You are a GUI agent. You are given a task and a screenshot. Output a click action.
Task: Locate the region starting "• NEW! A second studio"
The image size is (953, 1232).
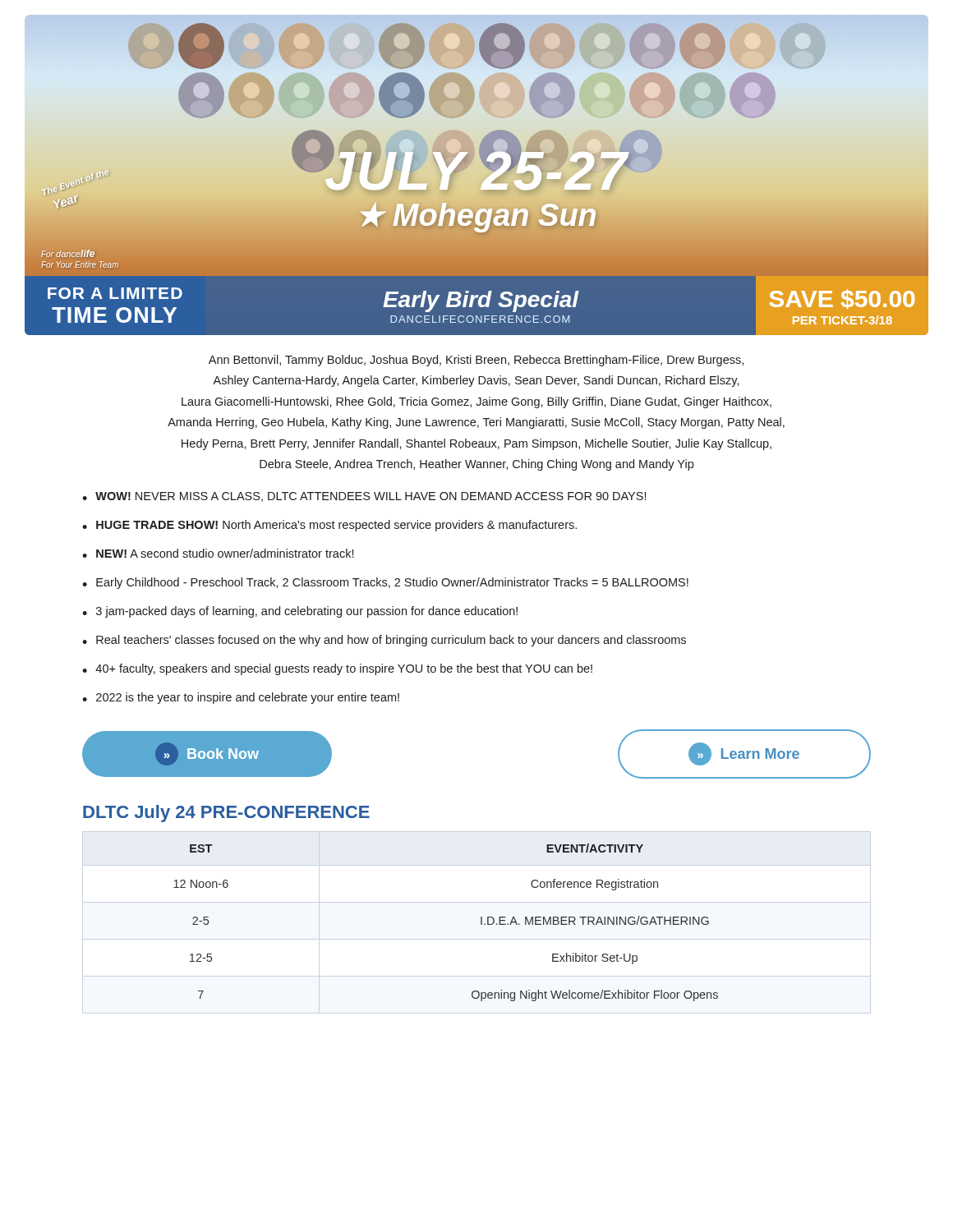[218, 557]
